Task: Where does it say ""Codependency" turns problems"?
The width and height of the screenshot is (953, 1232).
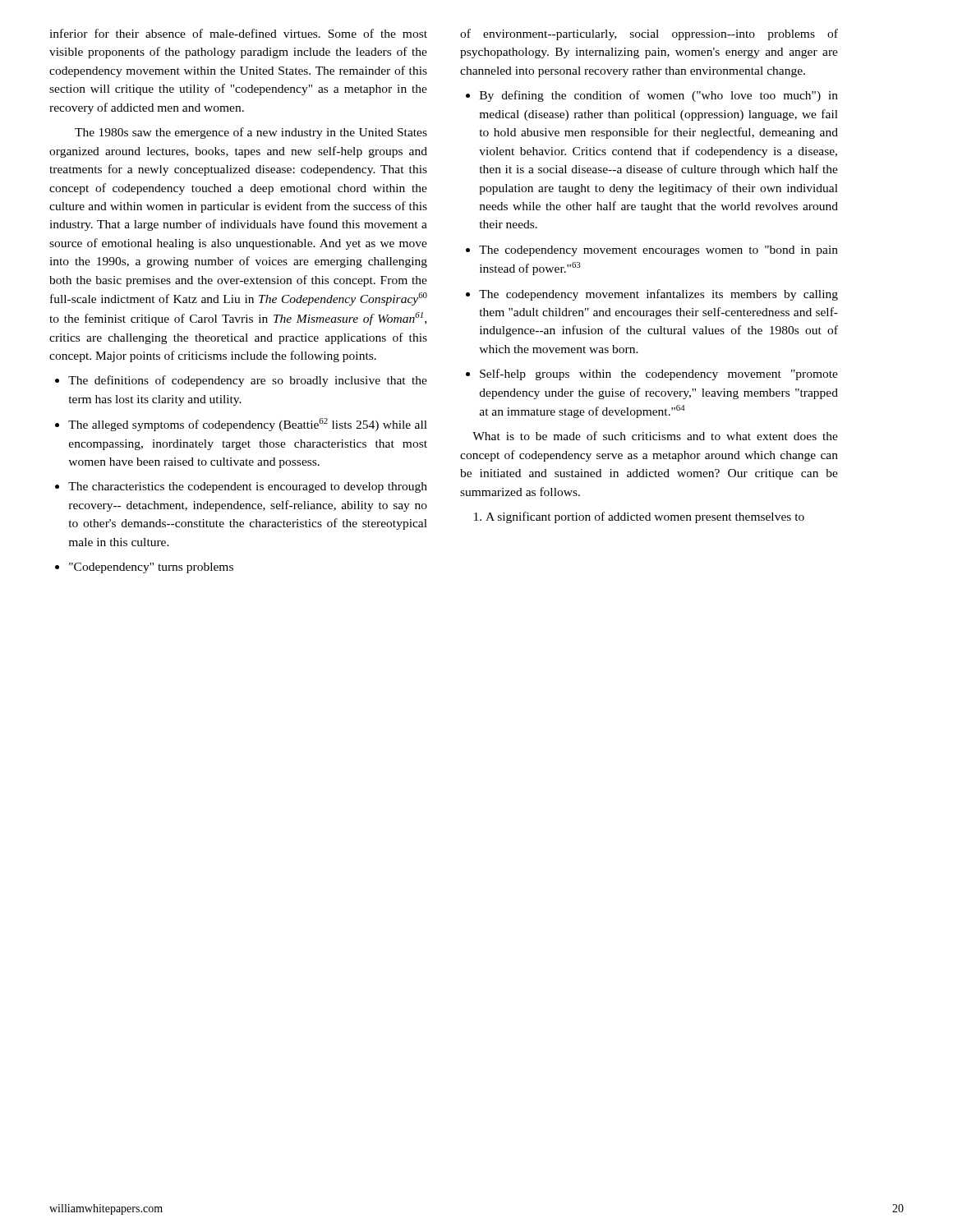Action: point(151,568)
